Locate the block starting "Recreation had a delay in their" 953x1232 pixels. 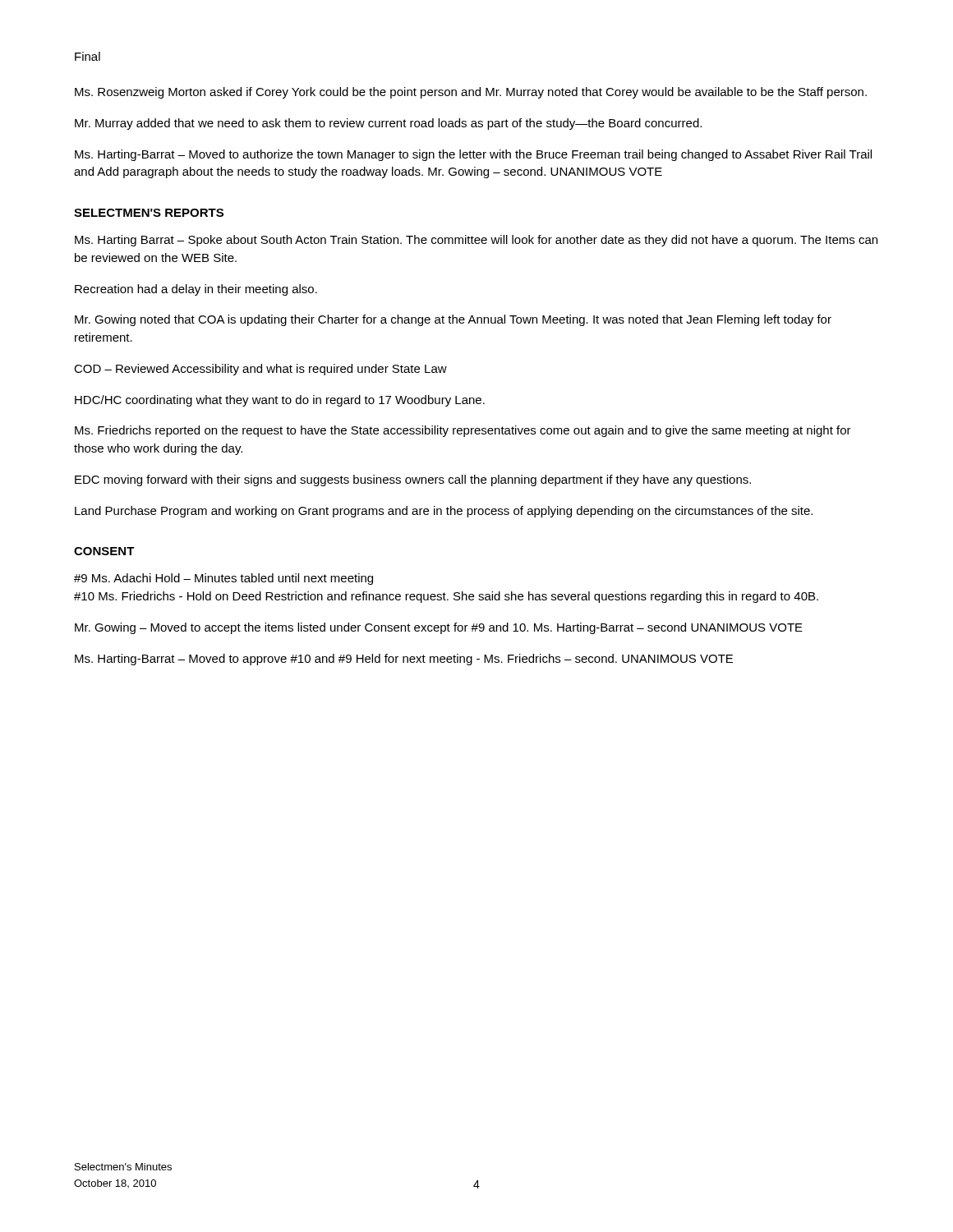point(196,288)
